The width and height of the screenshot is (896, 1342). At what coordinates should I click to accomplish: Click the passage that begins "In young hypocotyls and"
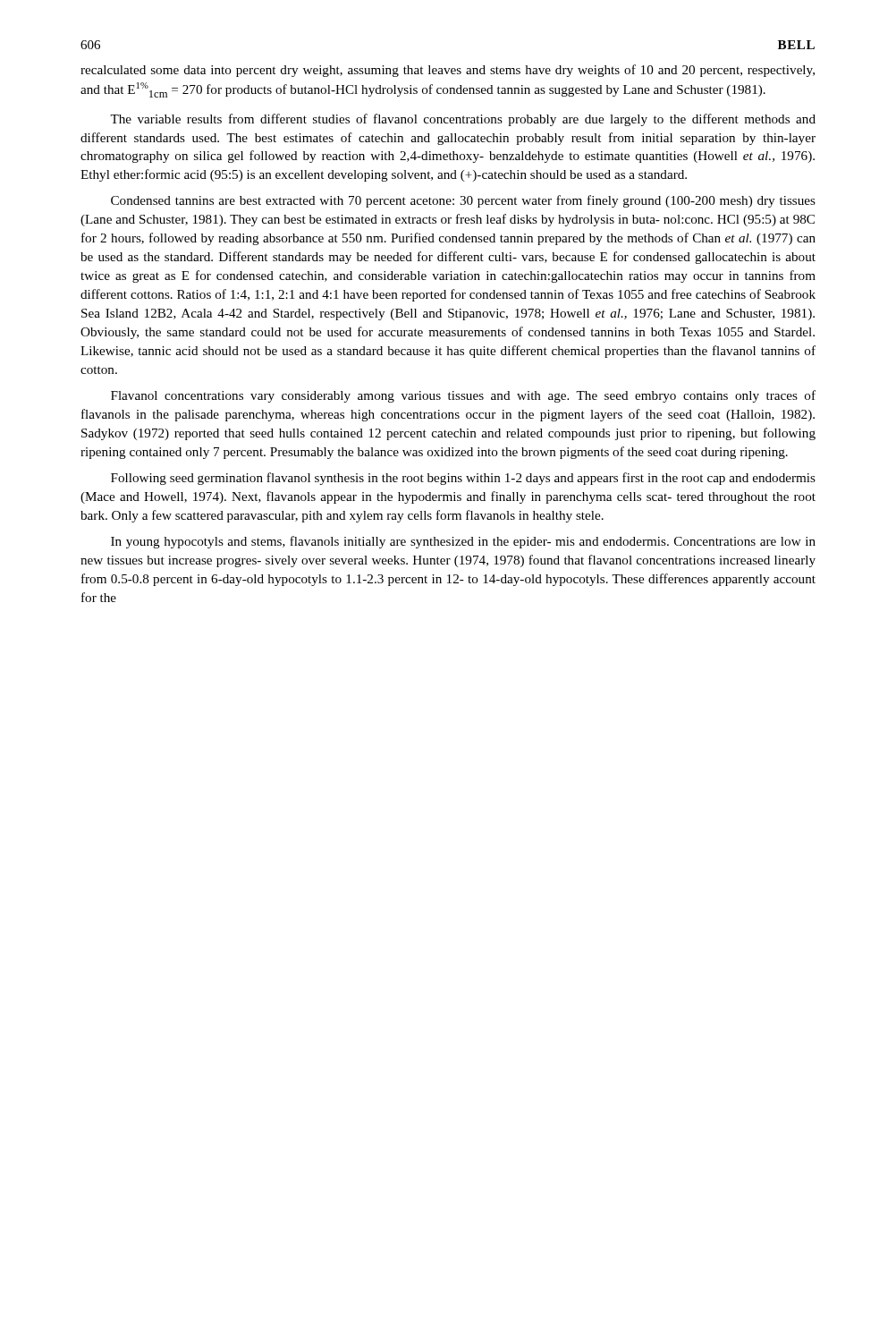448,570
